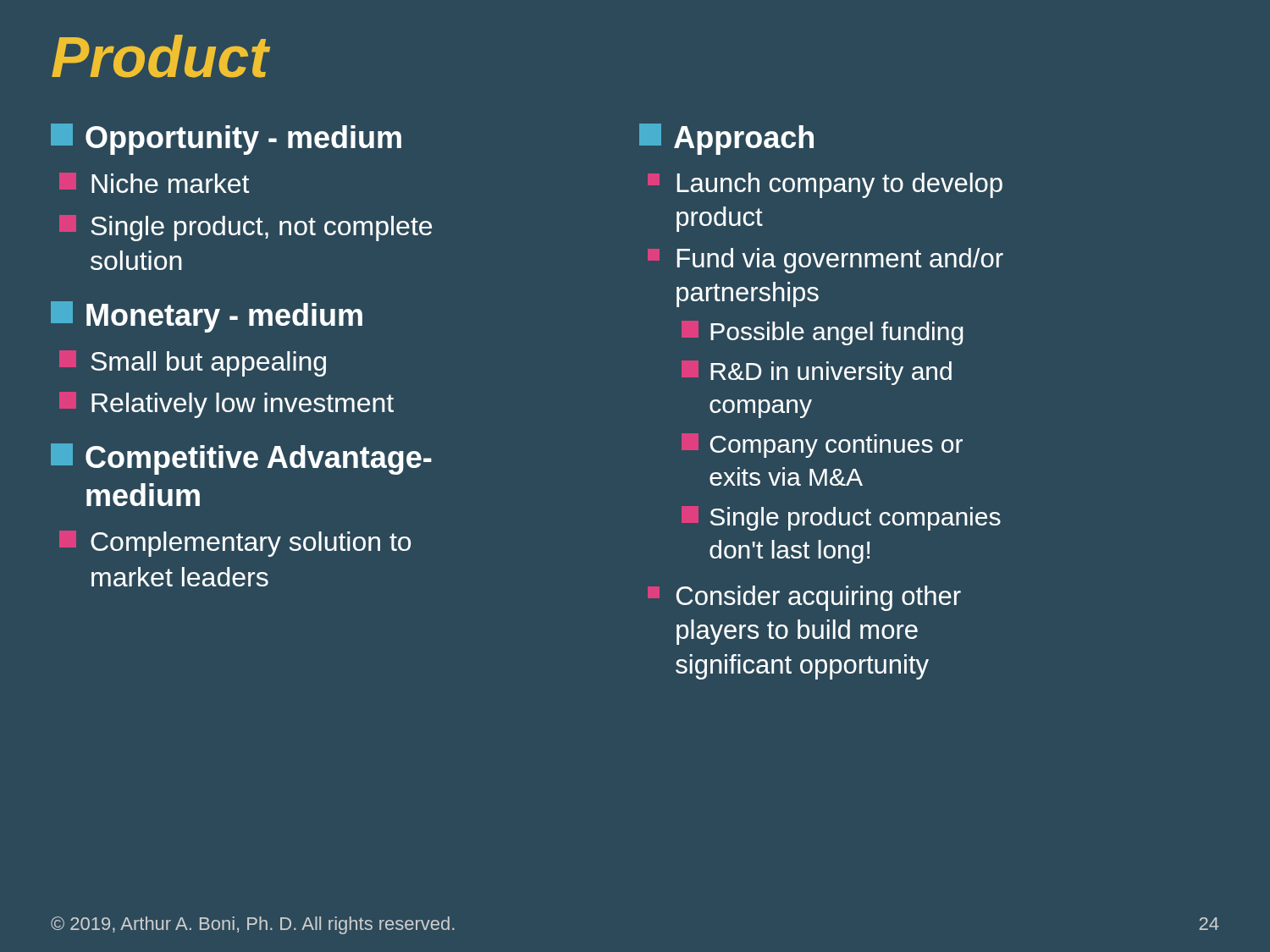Find the region starting "Company continues orexits via"
Image resolution: width=1270 pixels, height=952 pixels.
coord(822,461)
